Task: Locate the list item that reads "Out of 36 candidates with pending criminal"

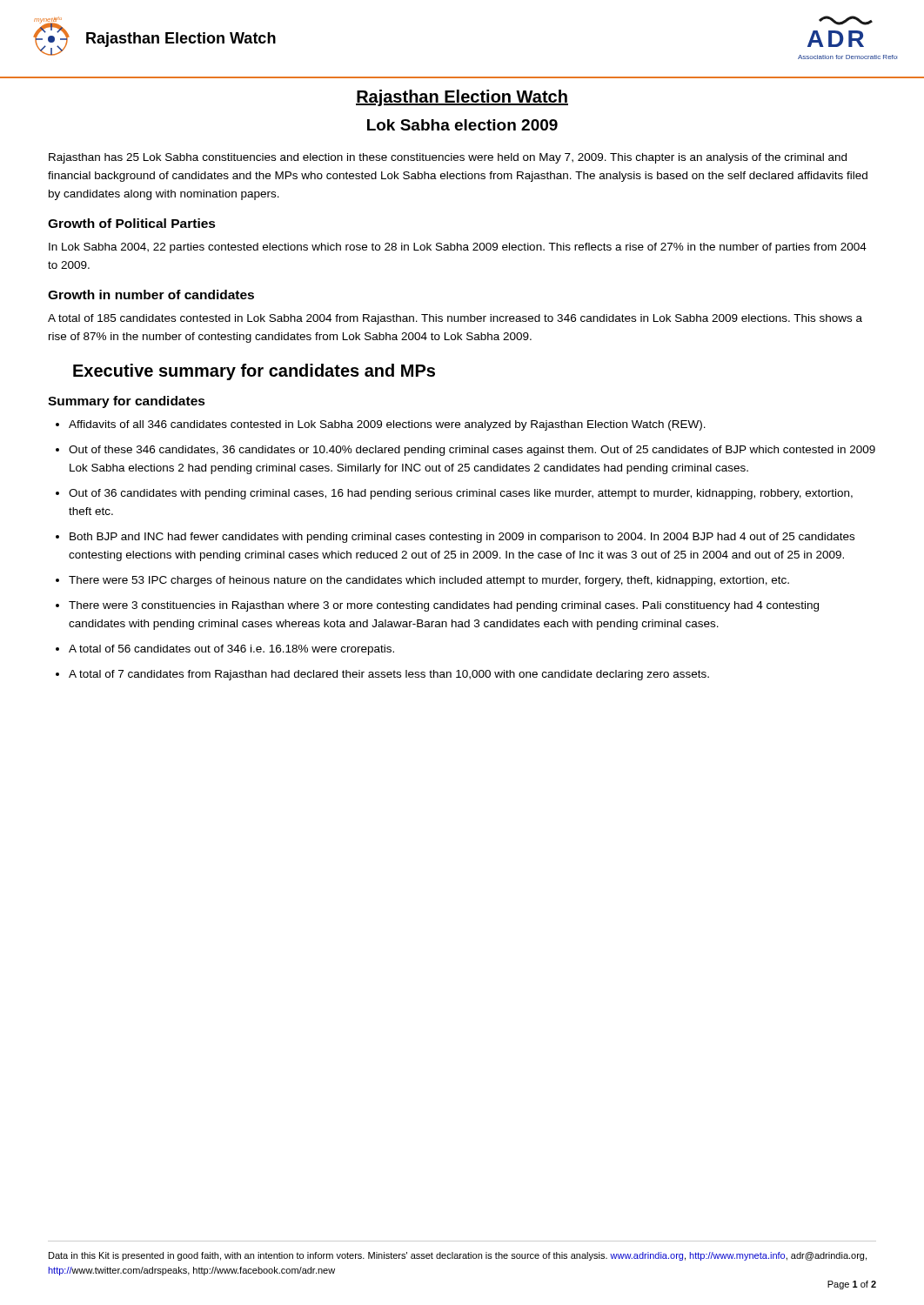Action: (x=461, y=502)
